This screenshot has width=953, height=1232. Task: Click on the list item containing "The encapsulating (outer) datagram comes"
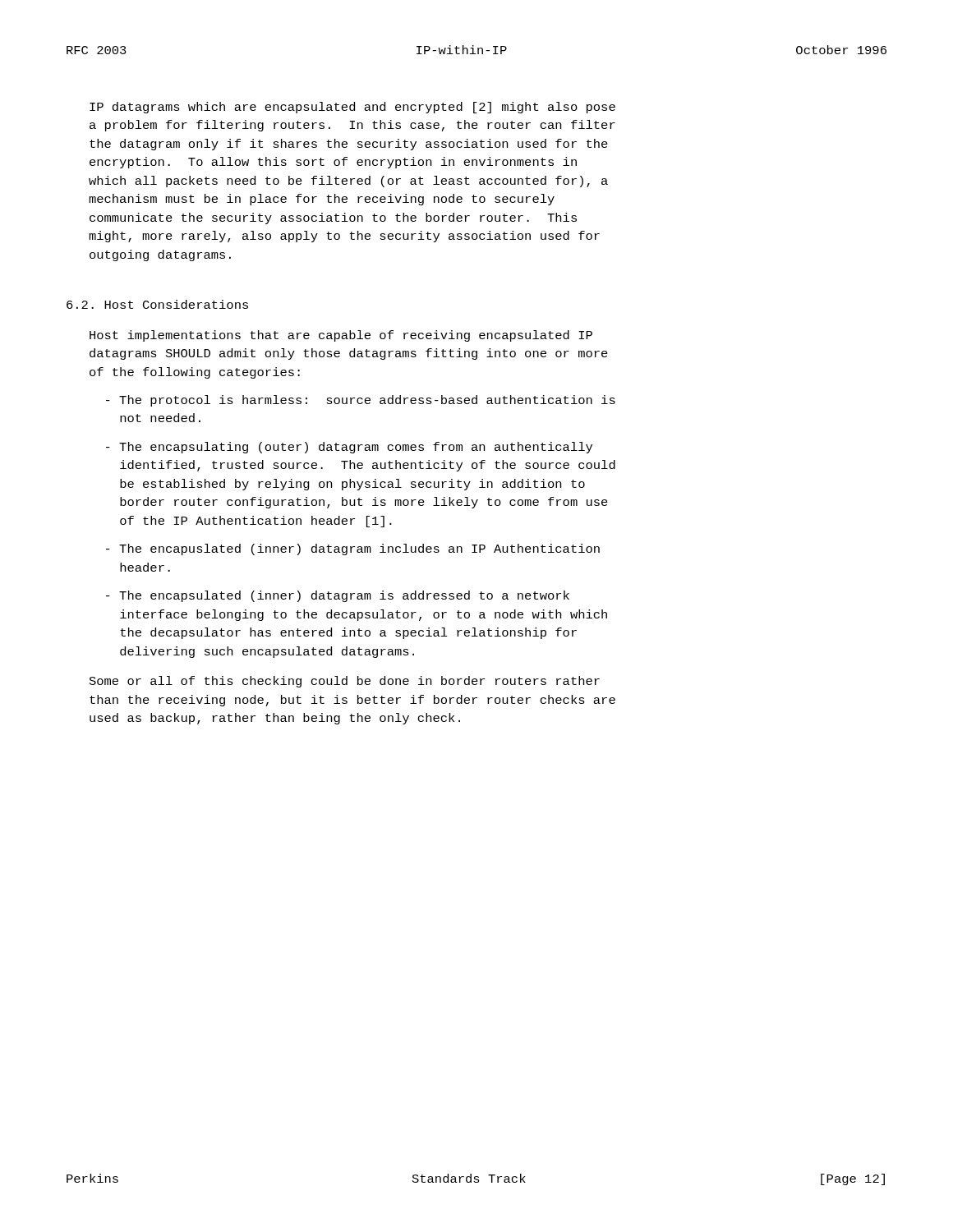click(x=341, y=484)
